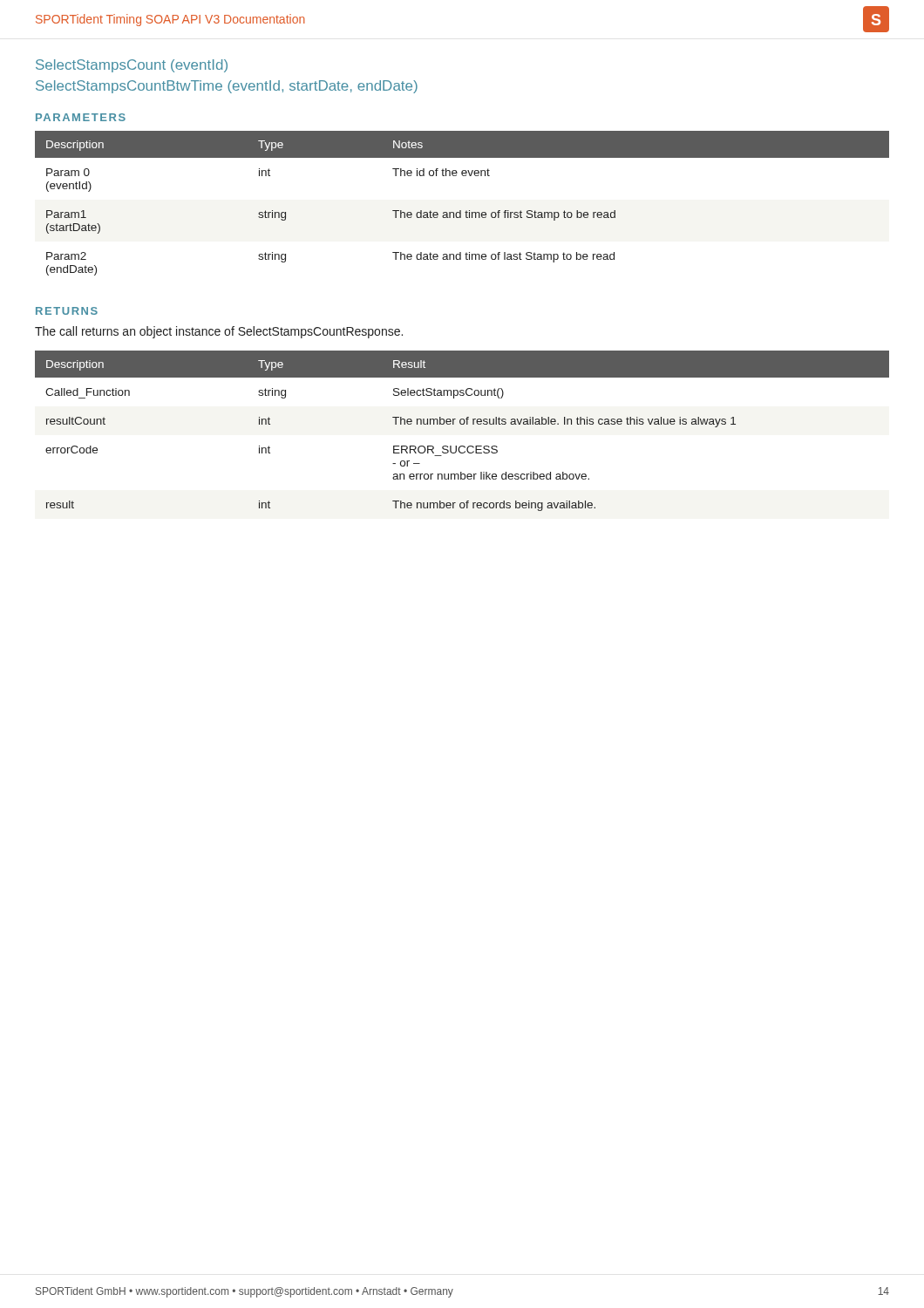Point to the region starting "SelectStampsCount (eventId)"
Viewport: 924px width, 1308px height.
point(132,65)
